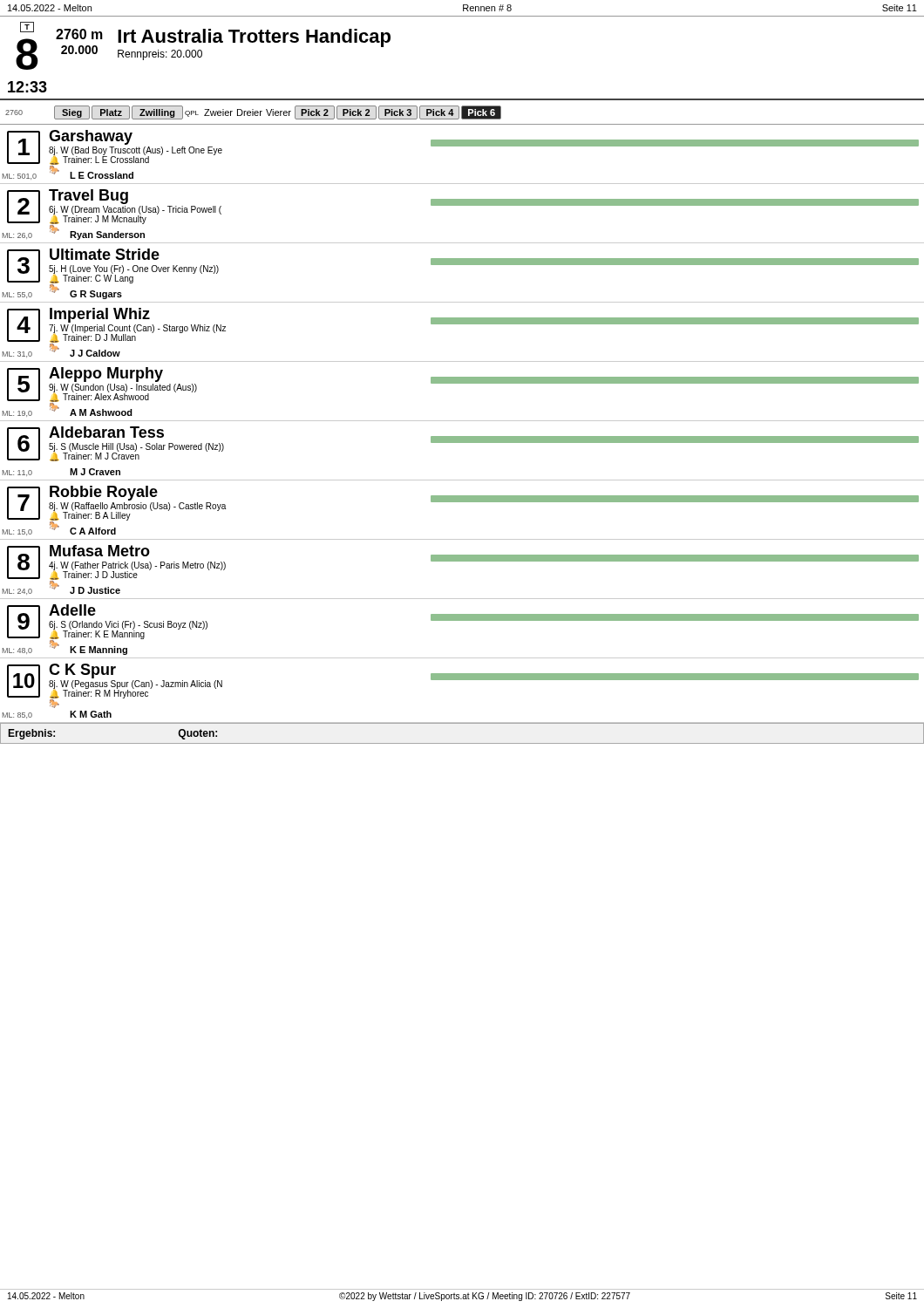Screen dimensions: 1308x924
Task: Select the list item containing "9 Adelle 6j. S (Orlando Vici (Fr) -"
Action: tap(460, 628)
